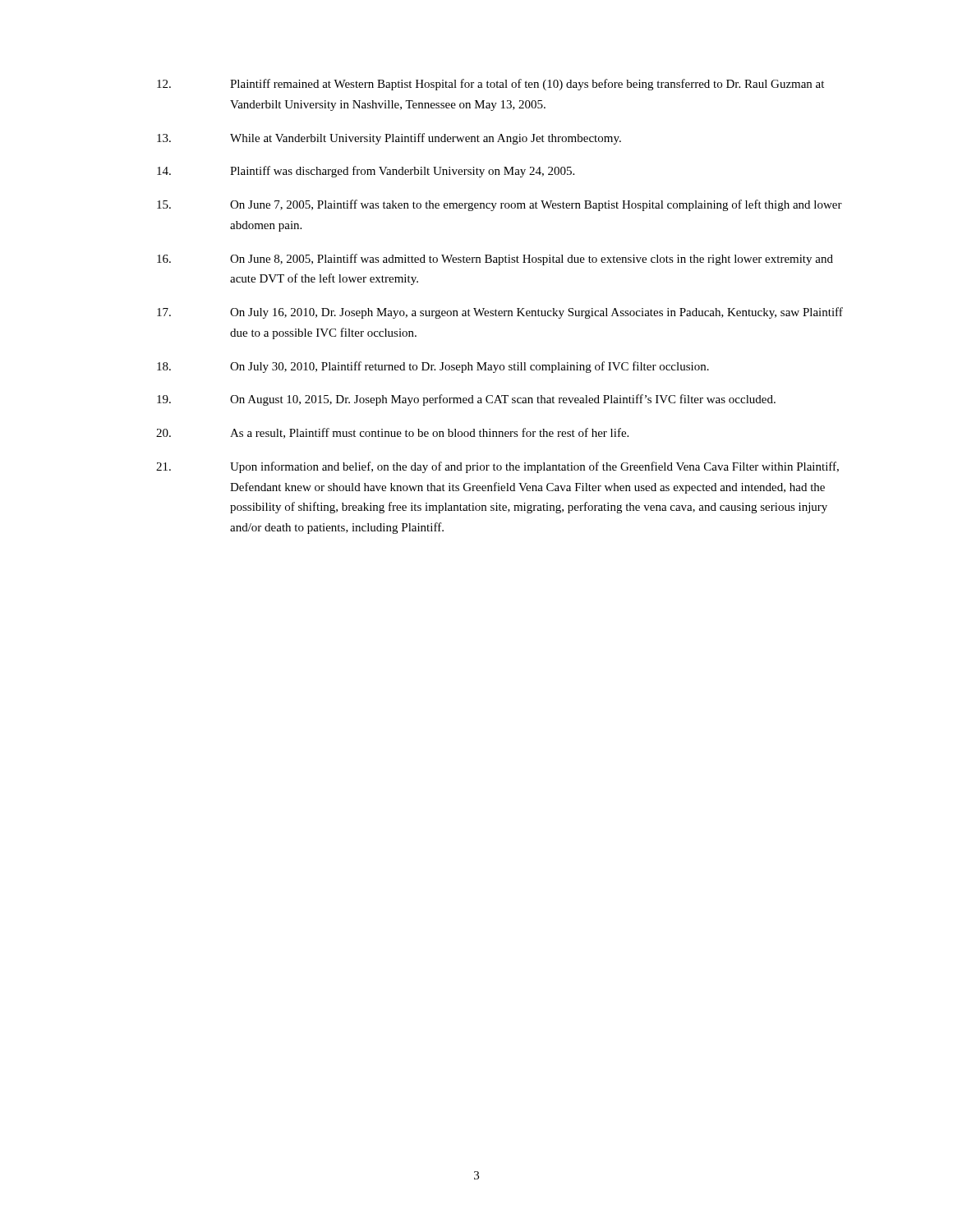Select the list item that reads "15. On June 7,"
The height and width of the screenshot is (1232, 953).
pyautogui.click(x=476, y=215)
